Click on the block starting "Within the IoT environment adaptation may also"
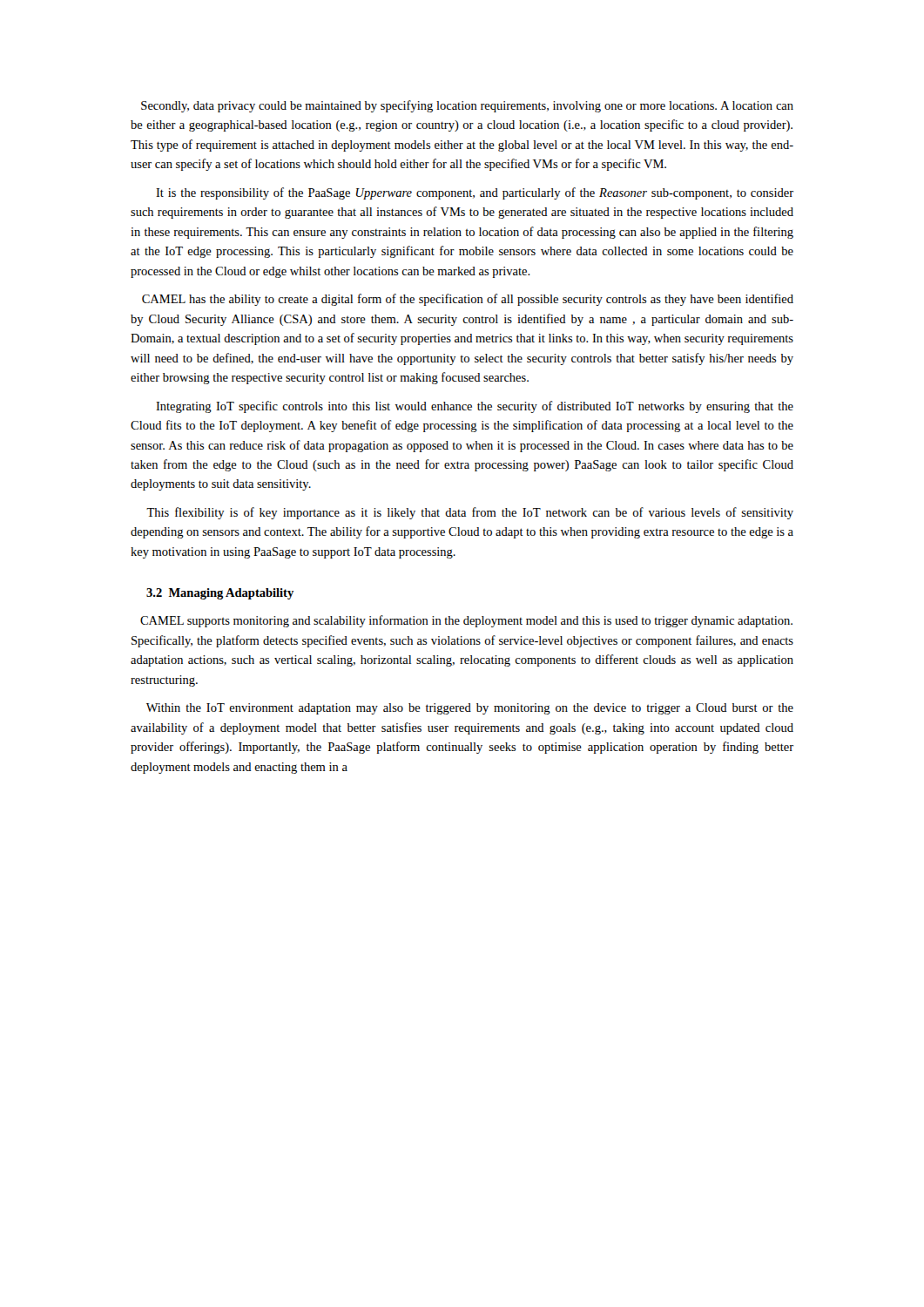The width and height of the screenshot is (924, 1307). [462, 737]
